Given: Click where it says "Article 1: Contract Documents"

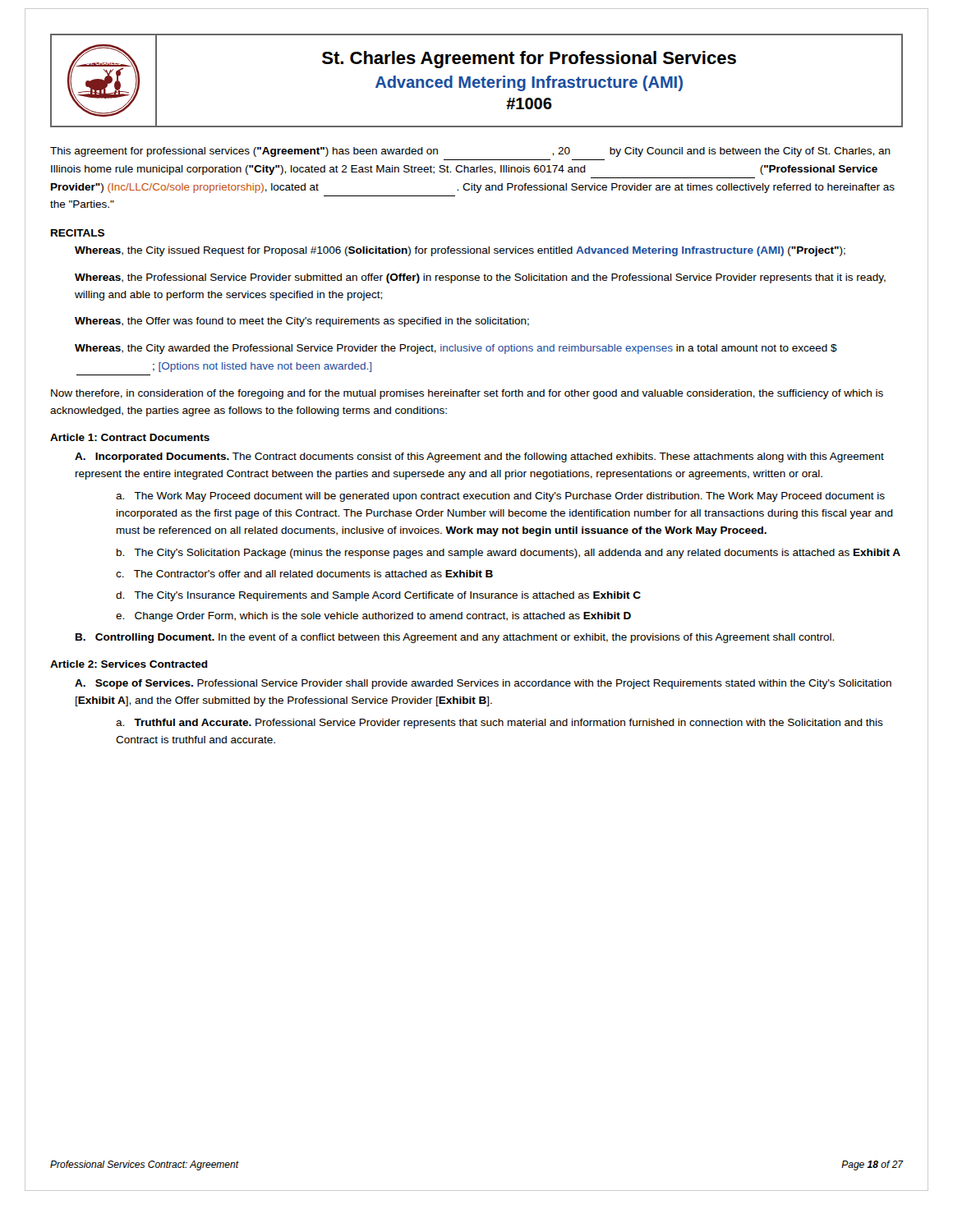Looking at the screenshot, I should click(x=130, y=437).
